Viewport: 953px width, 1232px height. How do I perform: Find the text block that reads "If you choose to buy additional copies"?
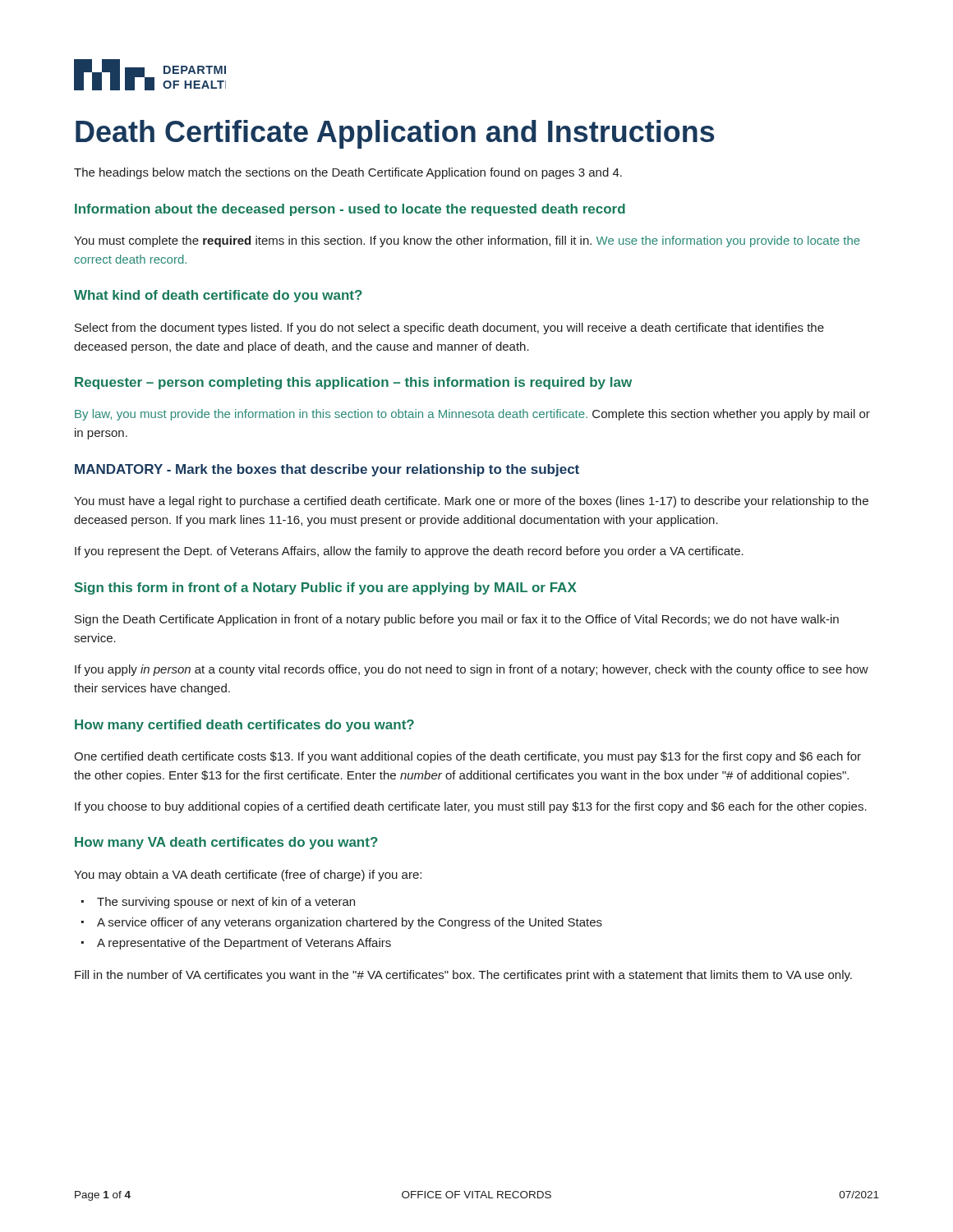pyautogui.click(x=476, y=806)
